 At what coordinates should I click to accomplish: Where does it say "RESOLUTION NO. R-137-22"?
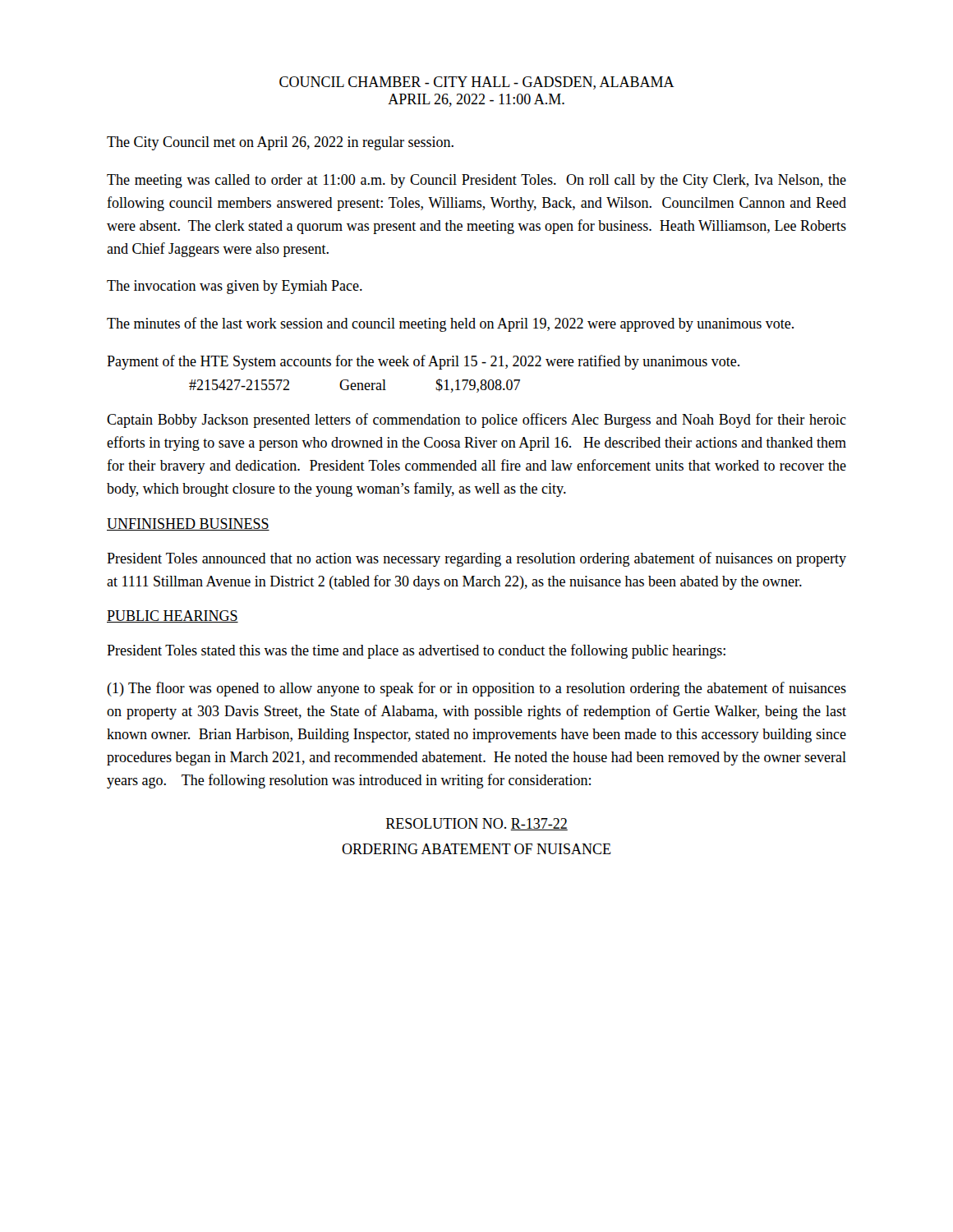(476, 824)
